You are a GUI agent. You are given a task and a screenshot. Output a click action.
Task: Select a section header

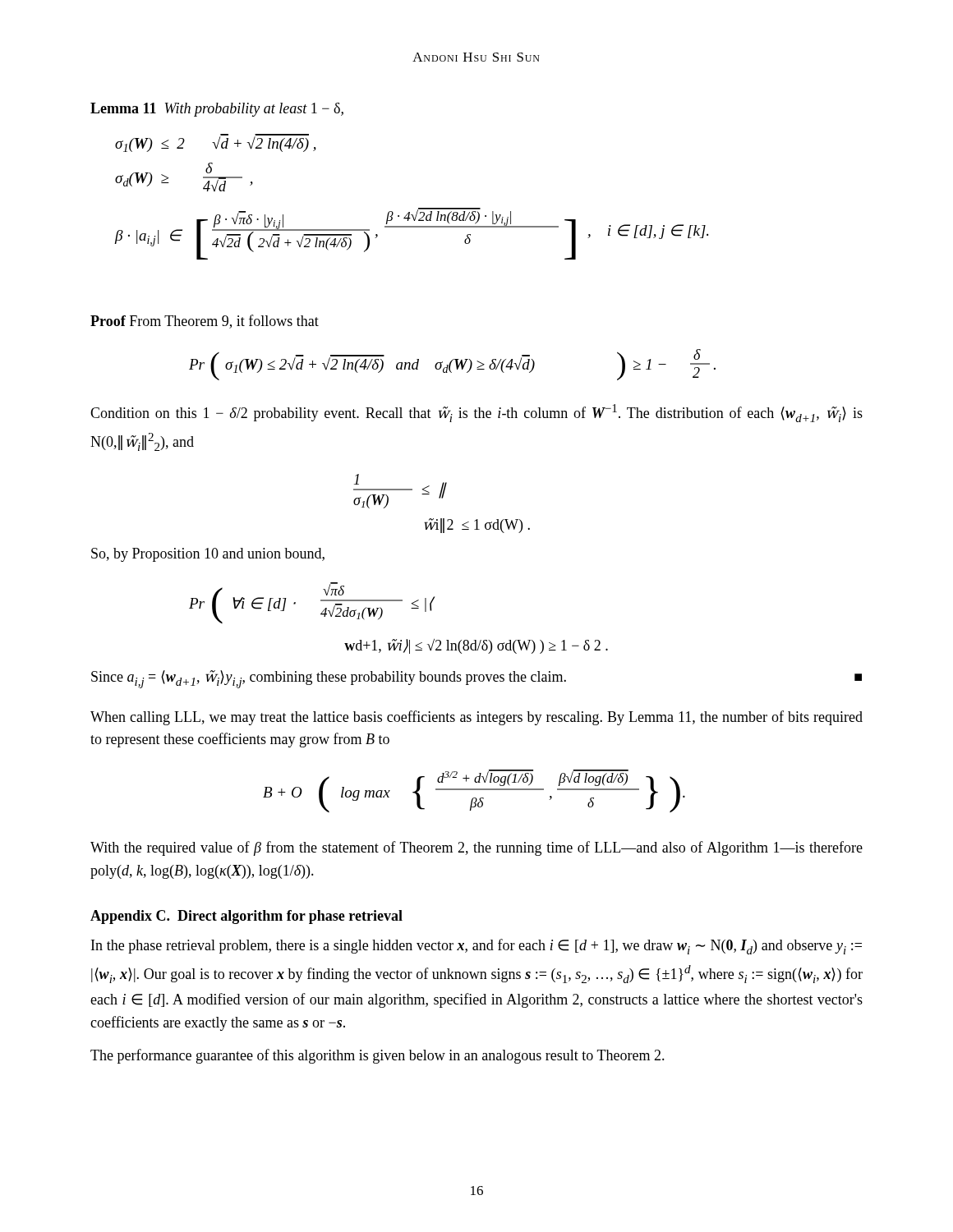246,916
